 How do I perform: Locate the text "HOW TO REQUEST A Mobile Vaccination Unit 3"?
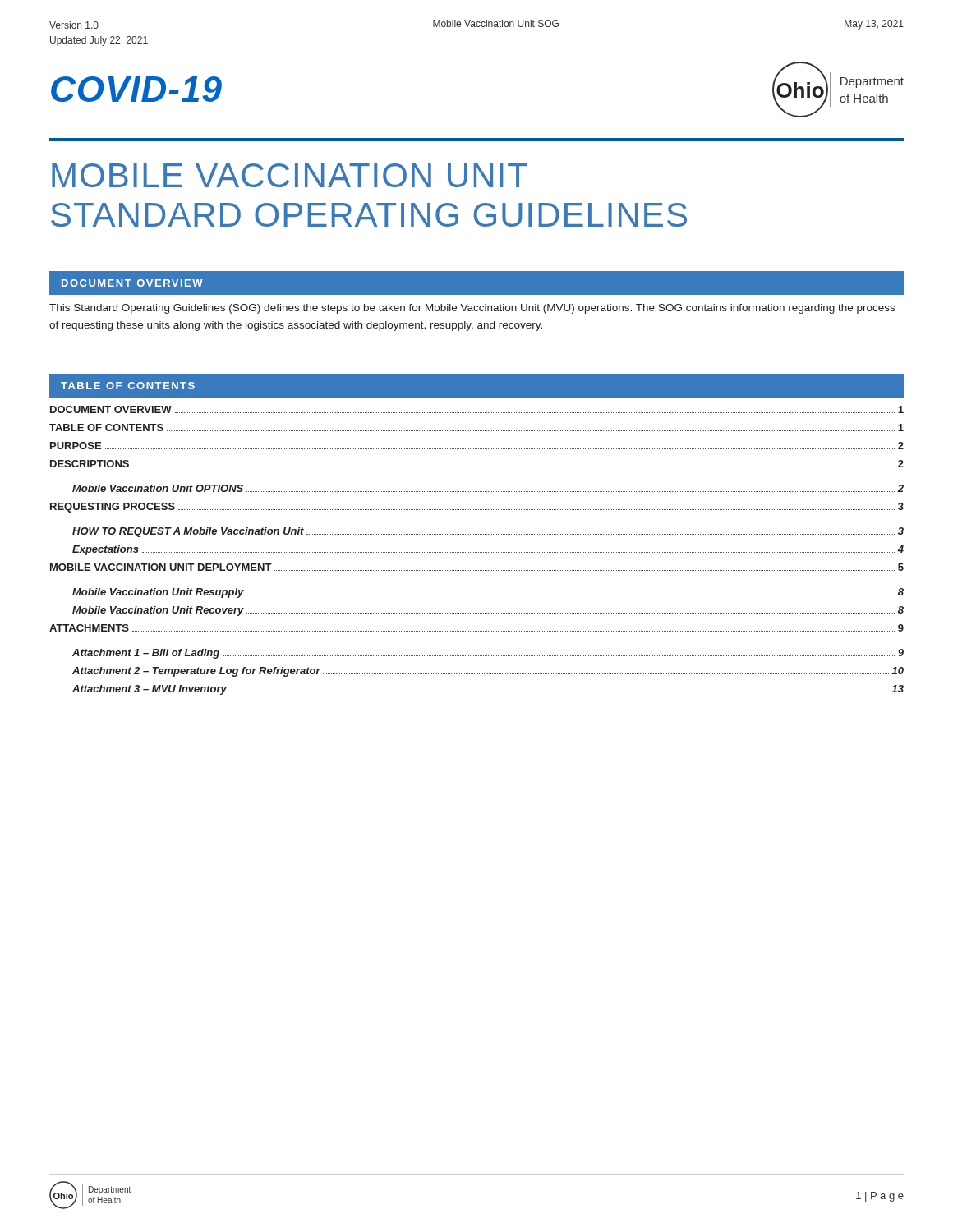488,530
